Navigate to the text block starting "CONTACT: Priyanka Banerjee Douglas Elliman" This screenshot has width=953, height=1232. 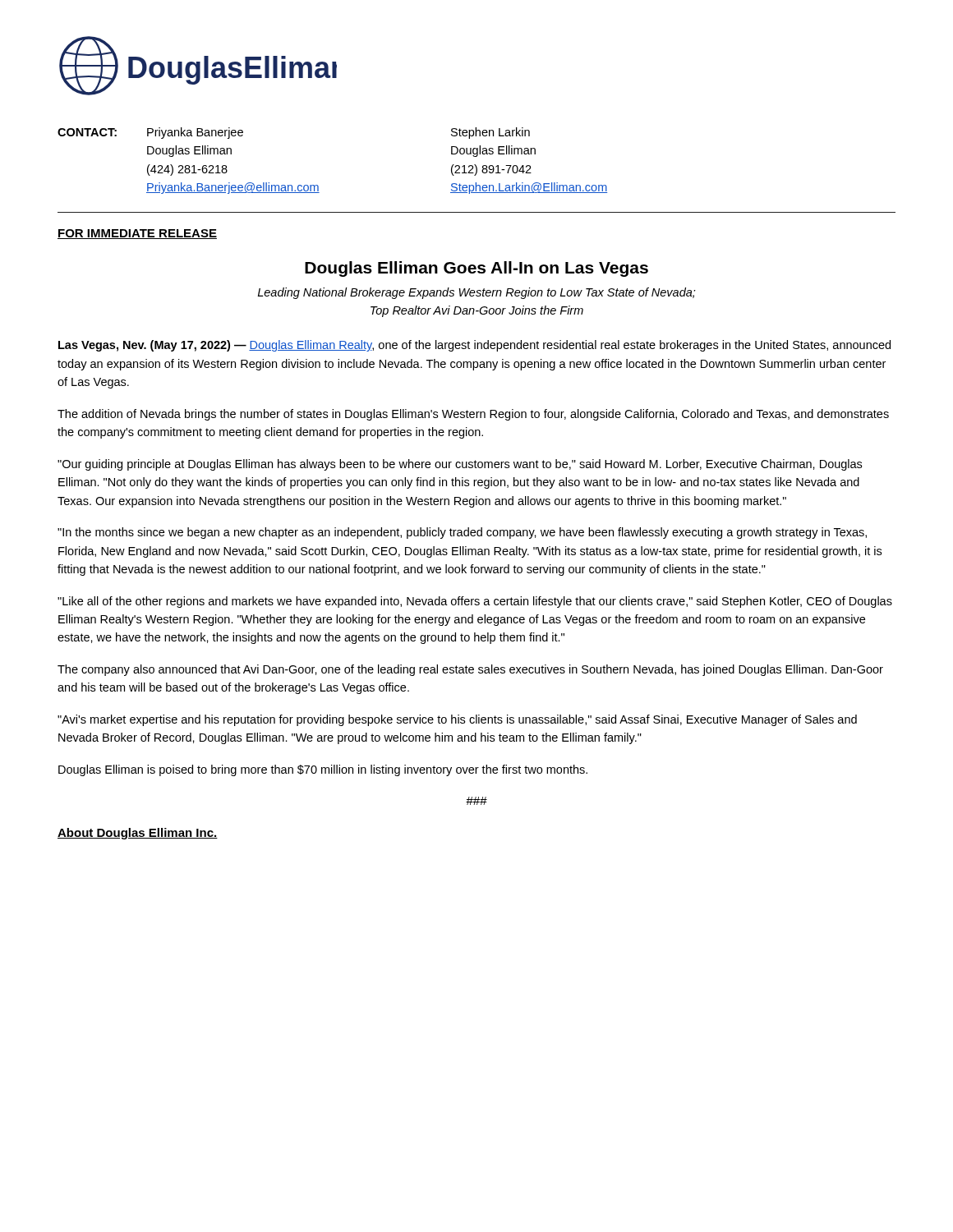[x=87, y=133]
